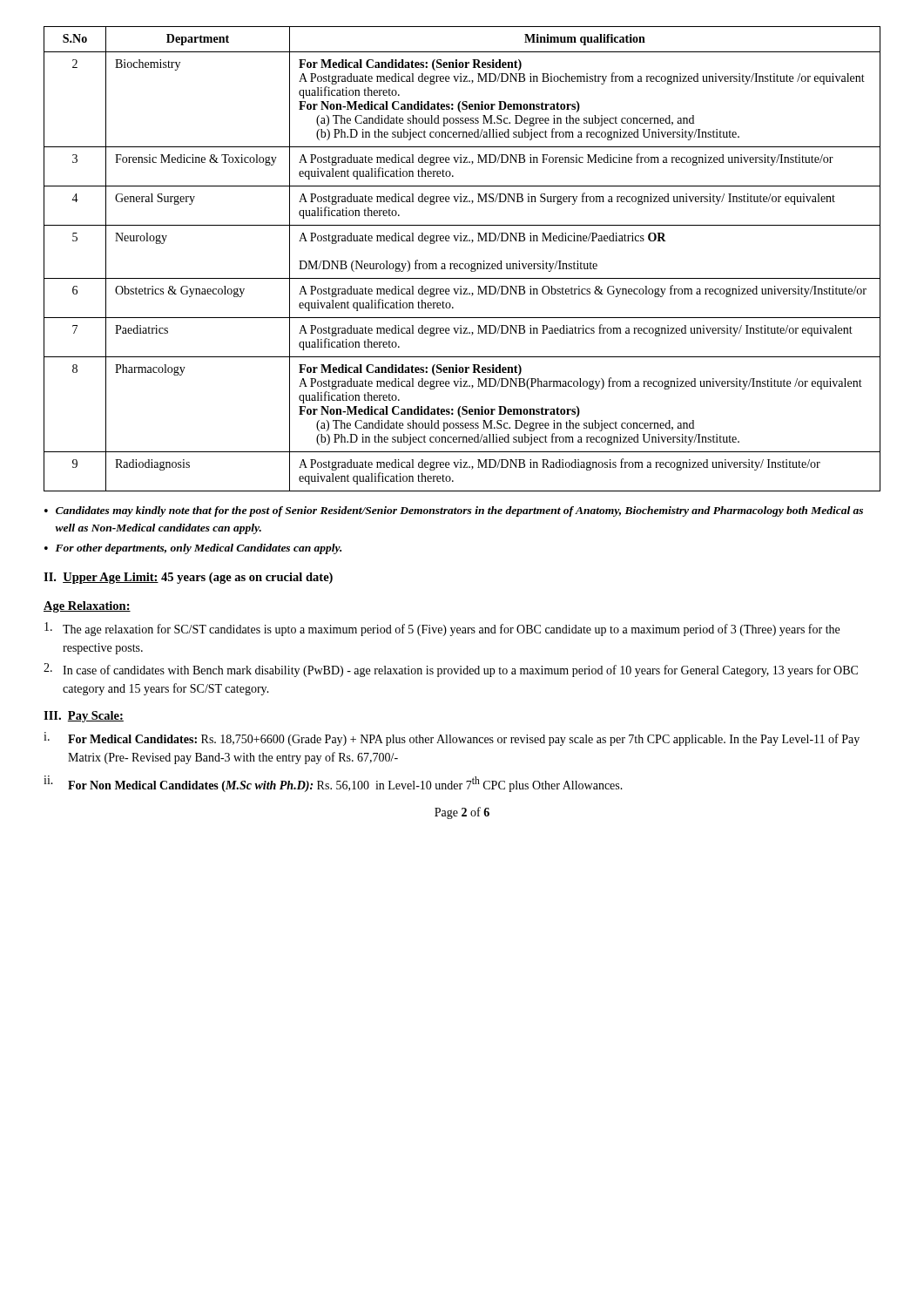Locate the table with the text "Minimum qualification"
The width and height of the screenshot is (924, 1307).
(462, 259)
